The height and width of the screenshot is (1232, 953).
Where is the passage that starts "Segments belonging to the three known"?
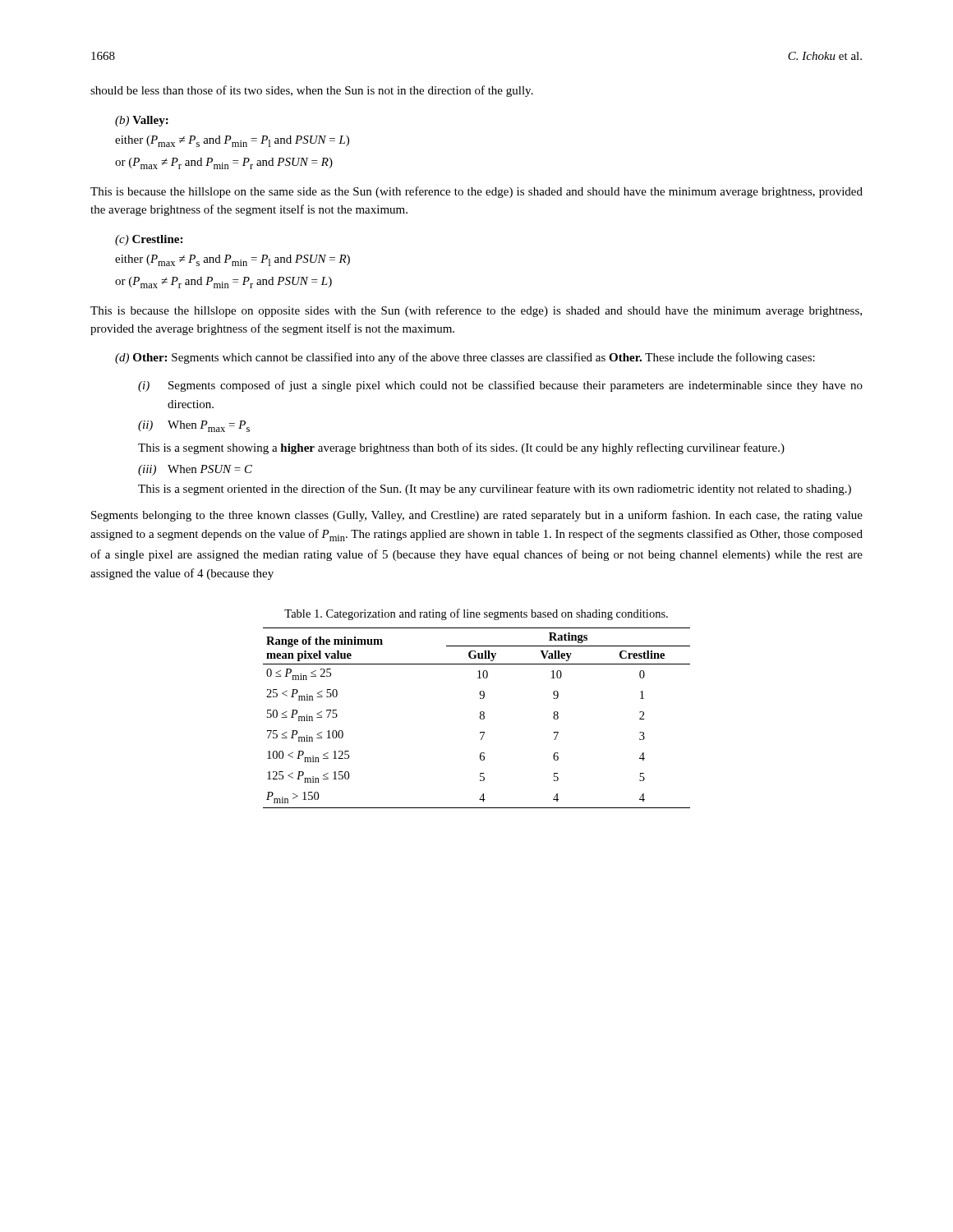coord(476,544)
